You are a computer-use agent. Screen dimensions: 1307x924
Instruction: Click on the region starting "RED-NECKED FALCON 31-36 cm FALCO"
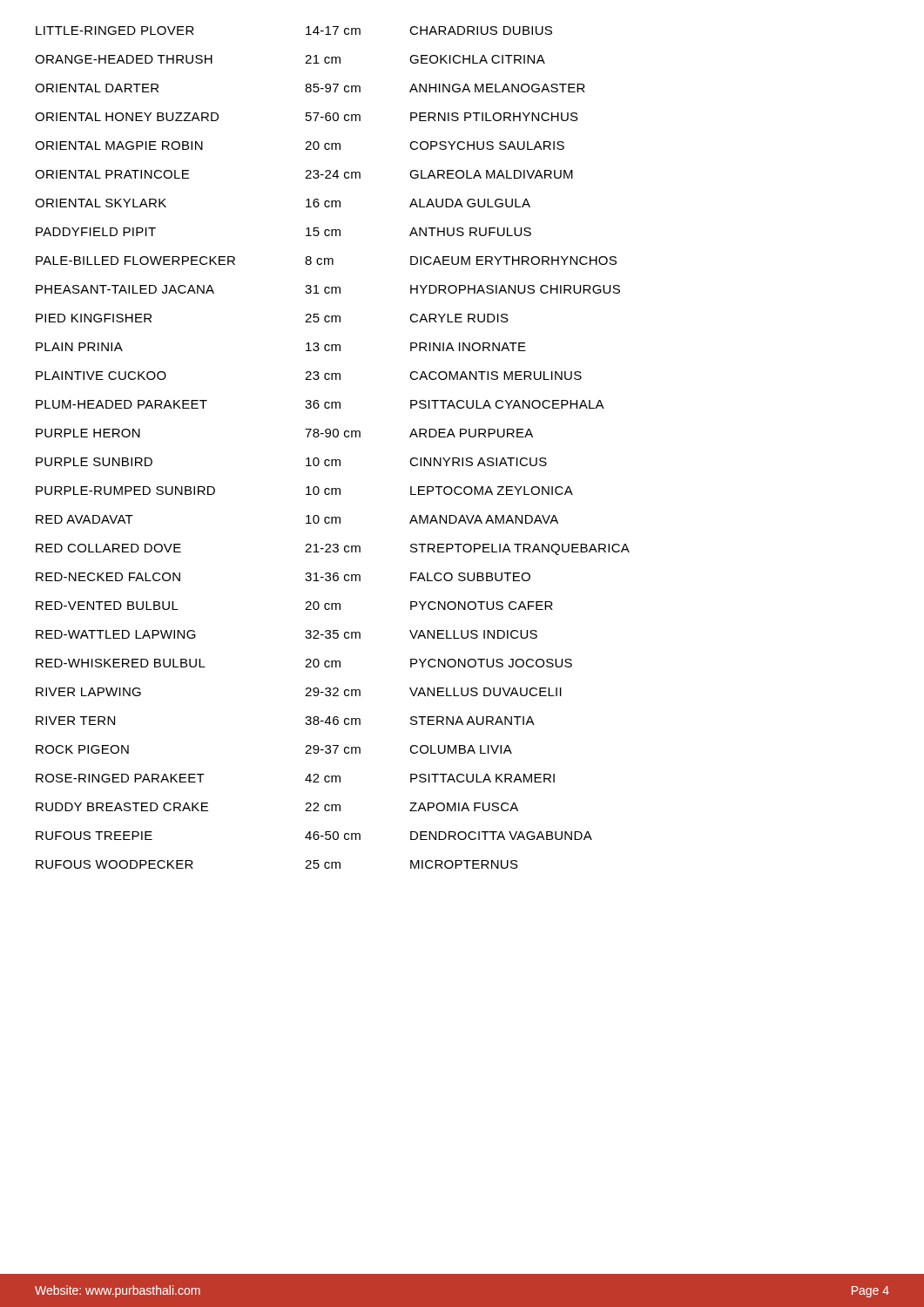[x=462, y=576]
